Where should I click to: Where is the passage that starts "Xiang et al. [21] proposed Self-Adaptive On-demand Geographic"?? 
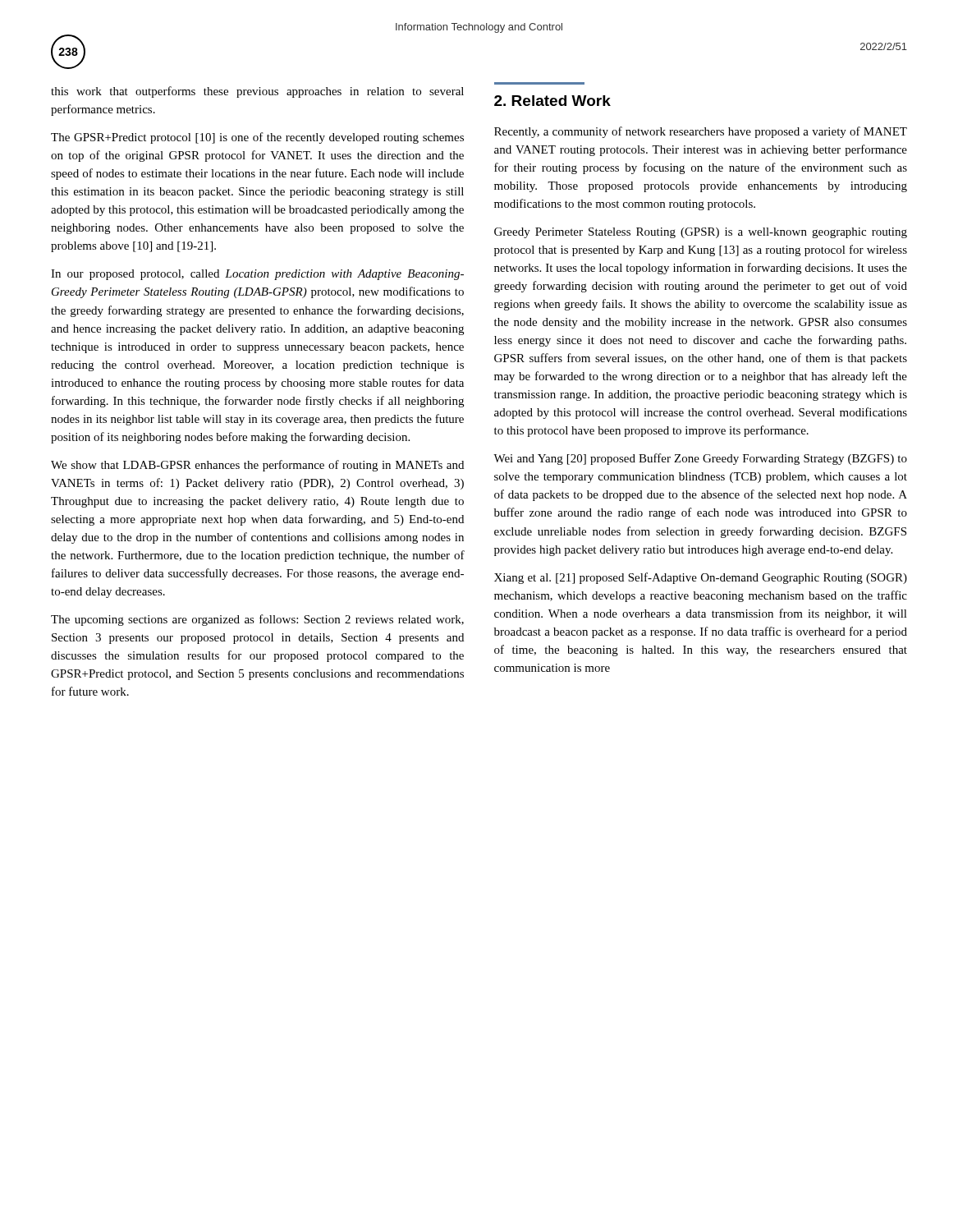point(700,622)
